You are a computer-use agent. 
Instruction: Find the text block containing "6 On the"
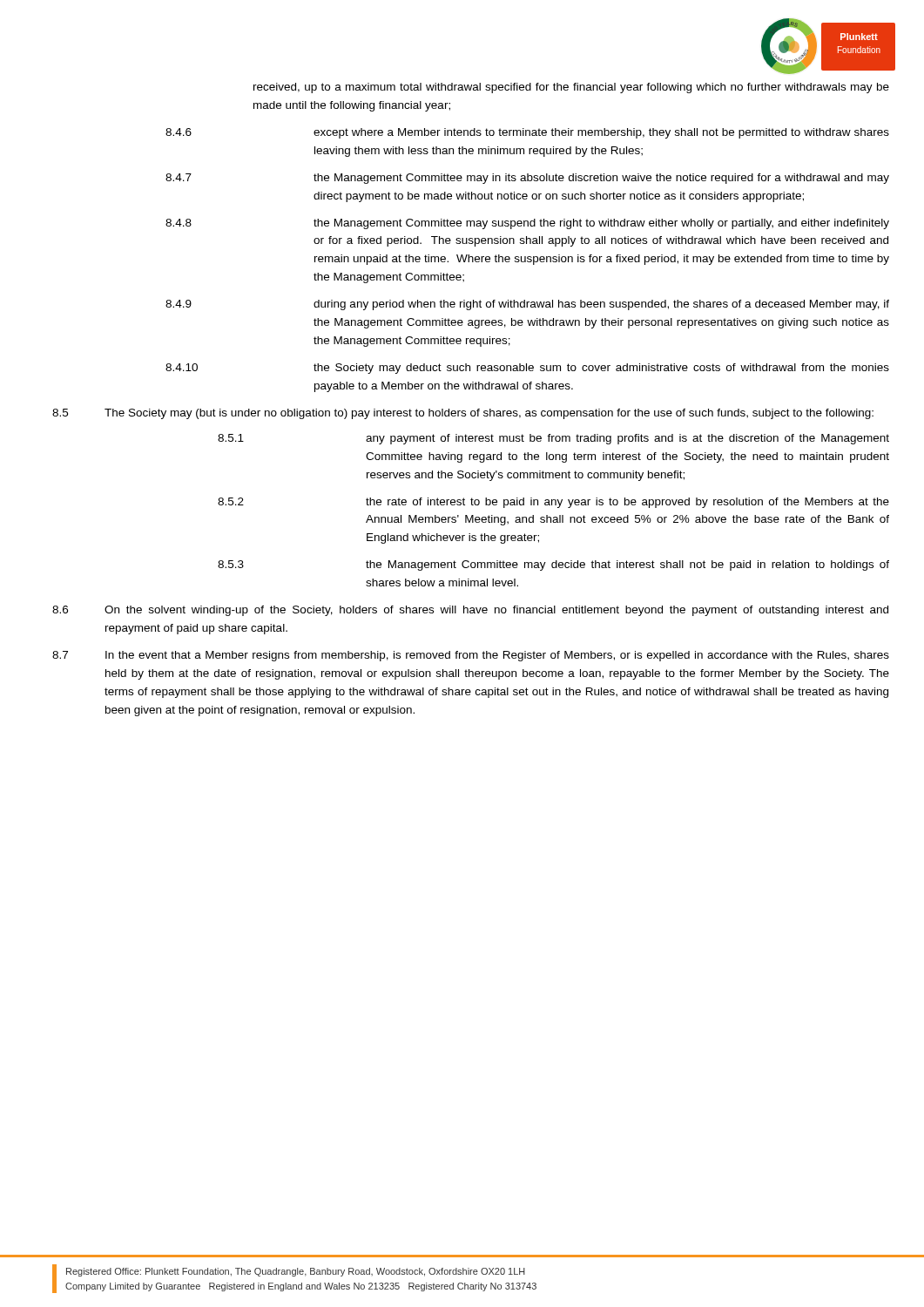pyautogui.click(x=471, y=620)
